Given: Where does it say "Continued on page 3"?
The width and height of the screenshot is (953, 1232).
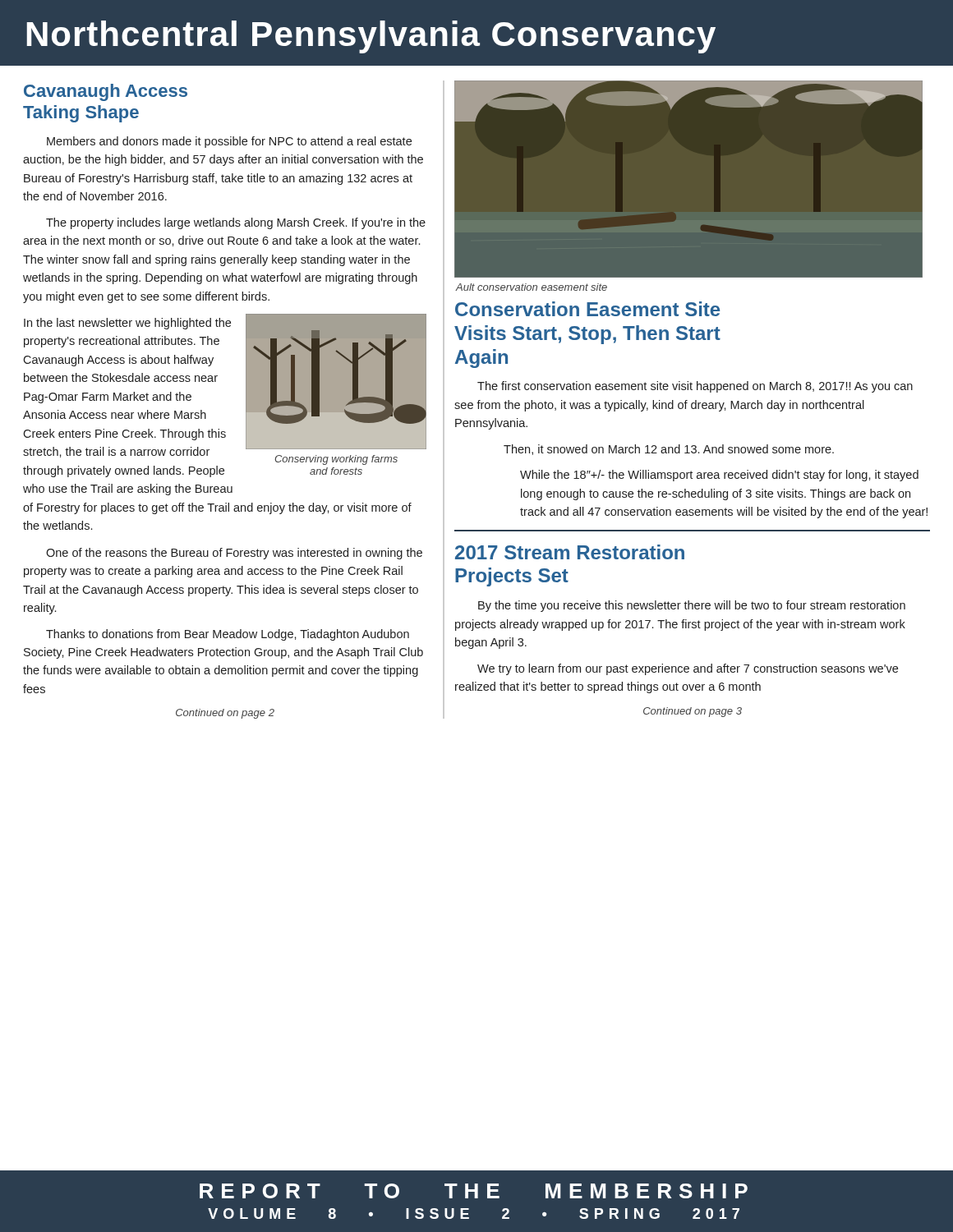Looking at the screenshot, I should click(692, 710).
